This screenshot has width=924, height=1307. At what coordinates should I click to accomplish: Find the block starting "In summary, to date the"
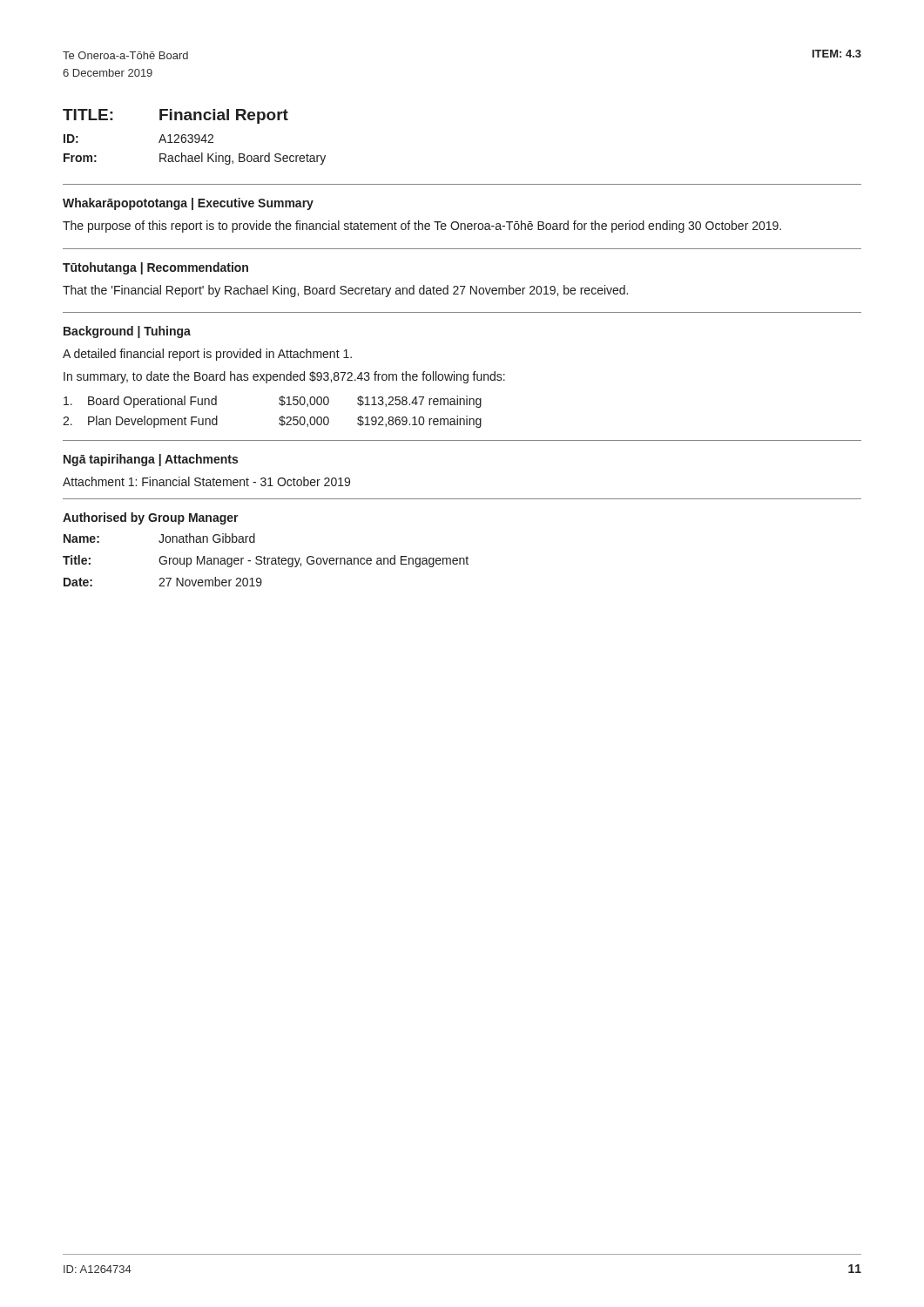point(284,376)
